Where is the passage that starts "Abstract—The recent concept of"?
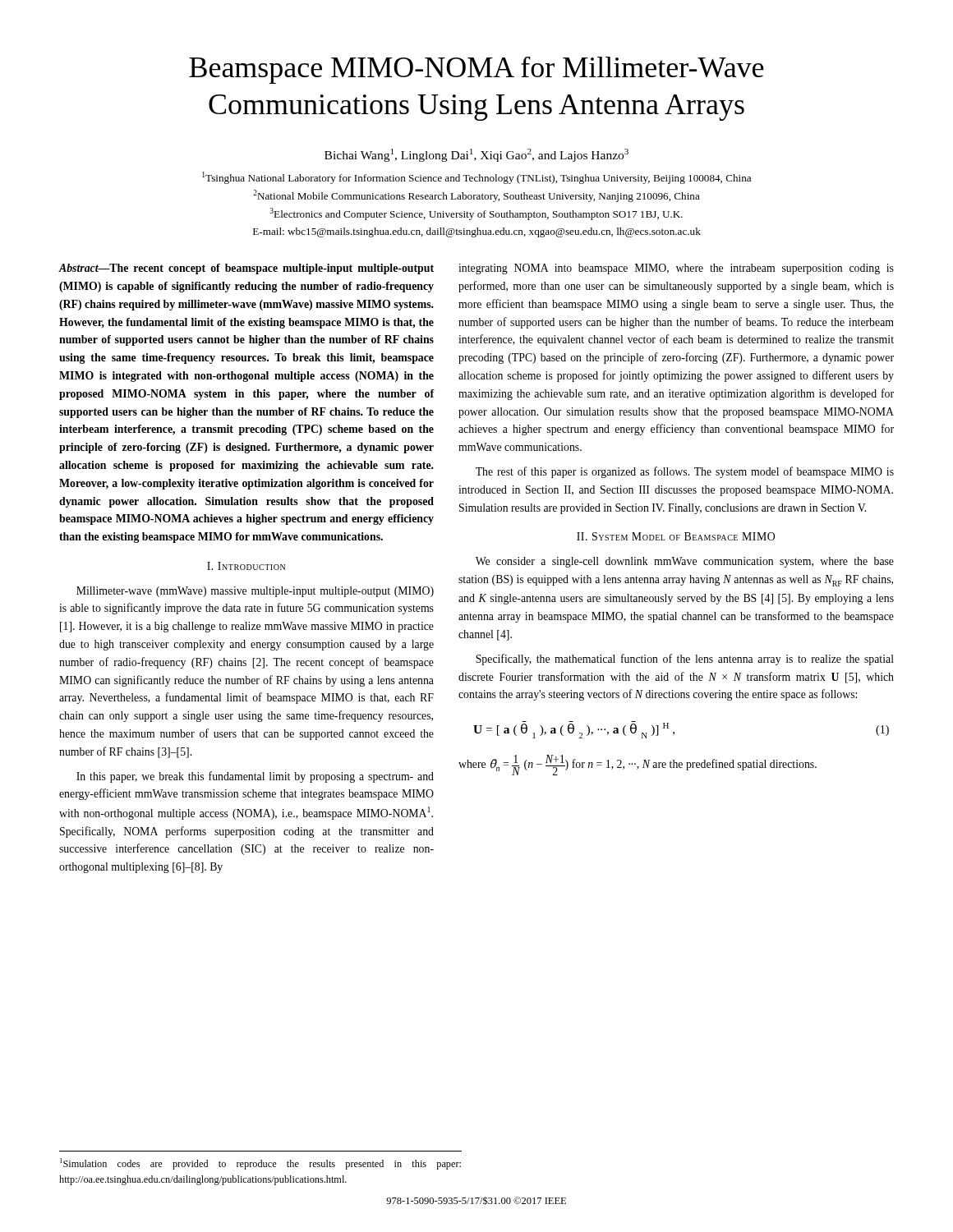 246,403
